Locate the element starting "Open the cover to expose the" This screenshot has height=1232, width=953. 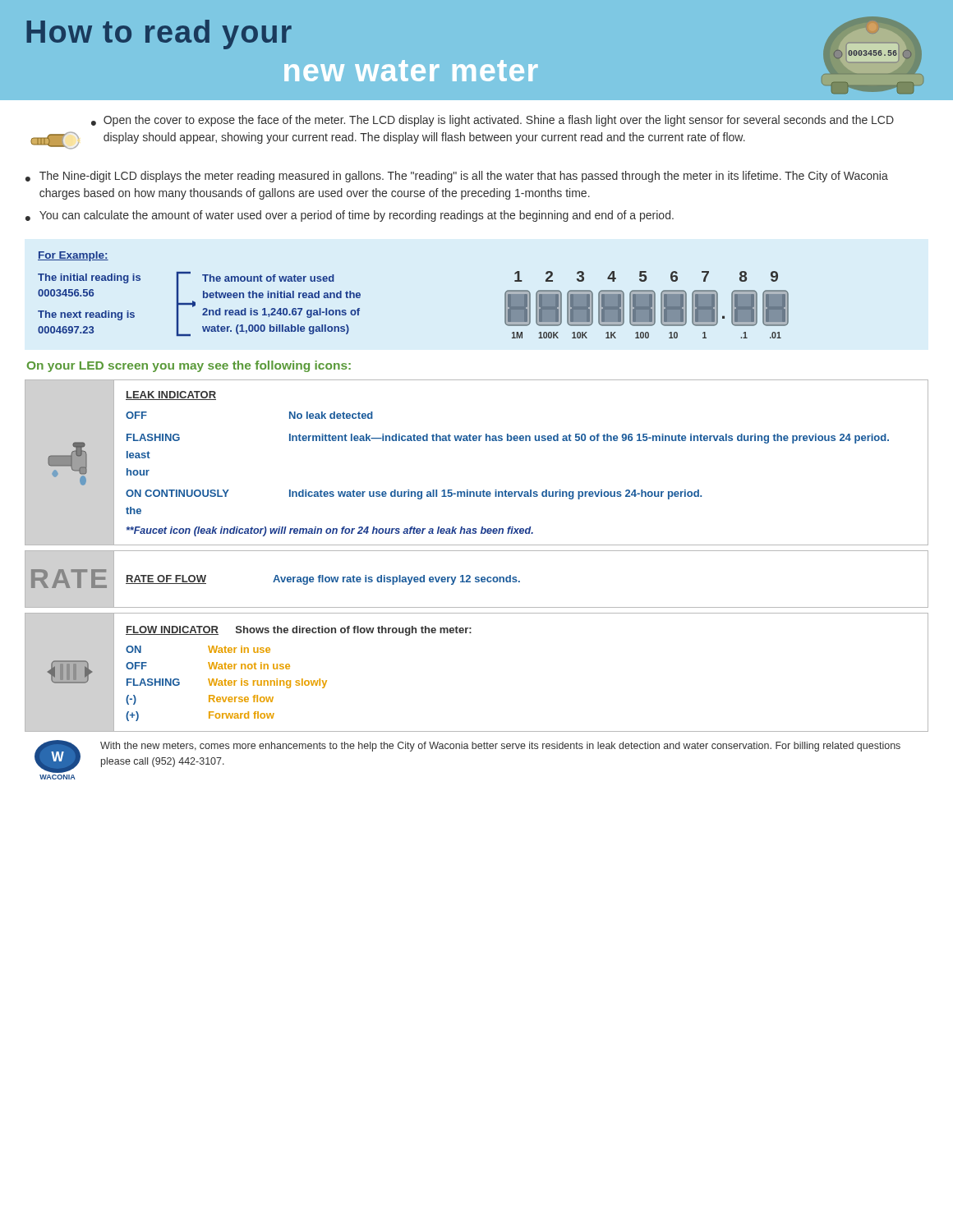[499, 129]
